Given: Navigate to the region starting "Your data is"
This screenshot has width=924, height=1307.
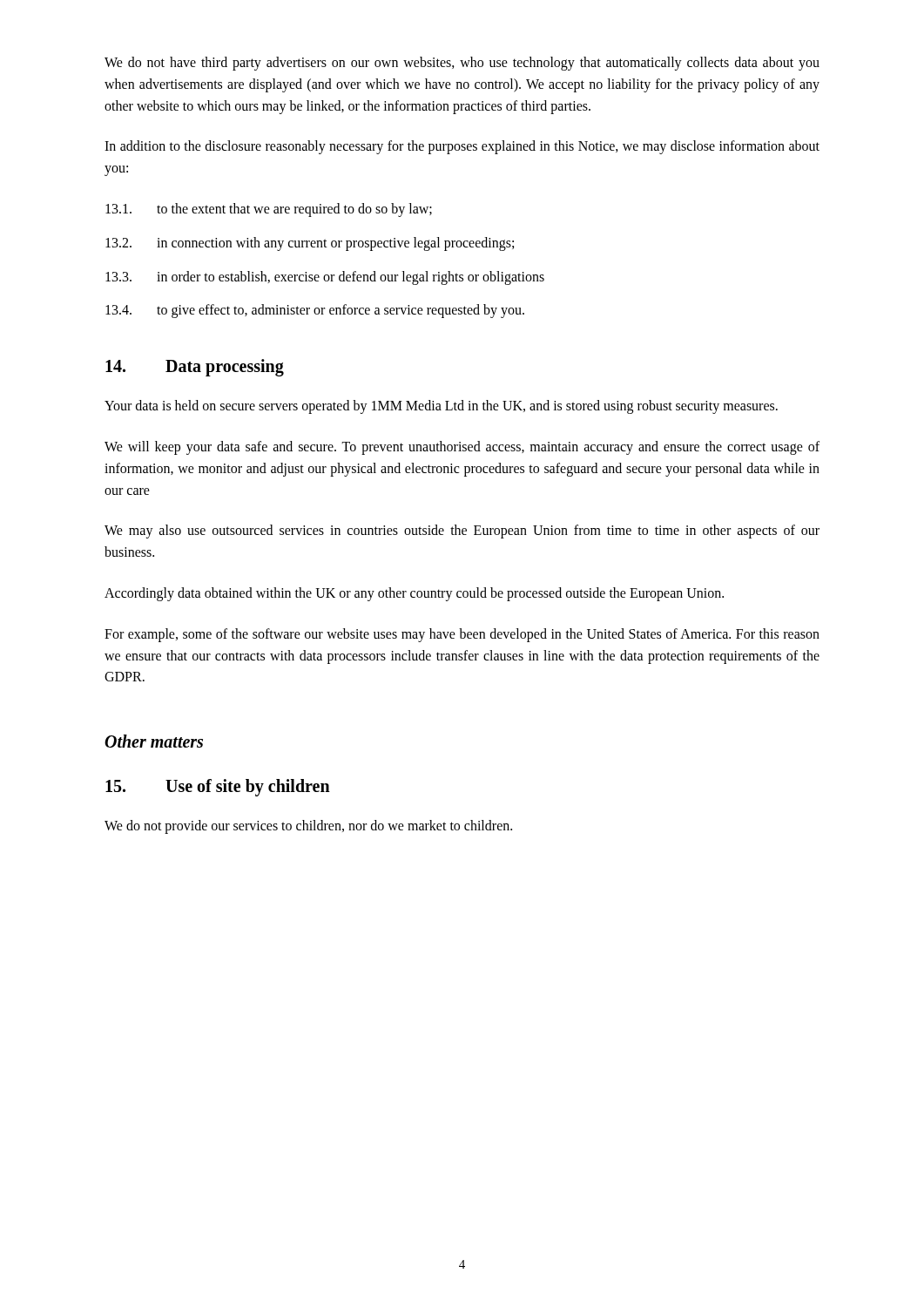Looking at the screenshot, I should (x=441, y=406).
